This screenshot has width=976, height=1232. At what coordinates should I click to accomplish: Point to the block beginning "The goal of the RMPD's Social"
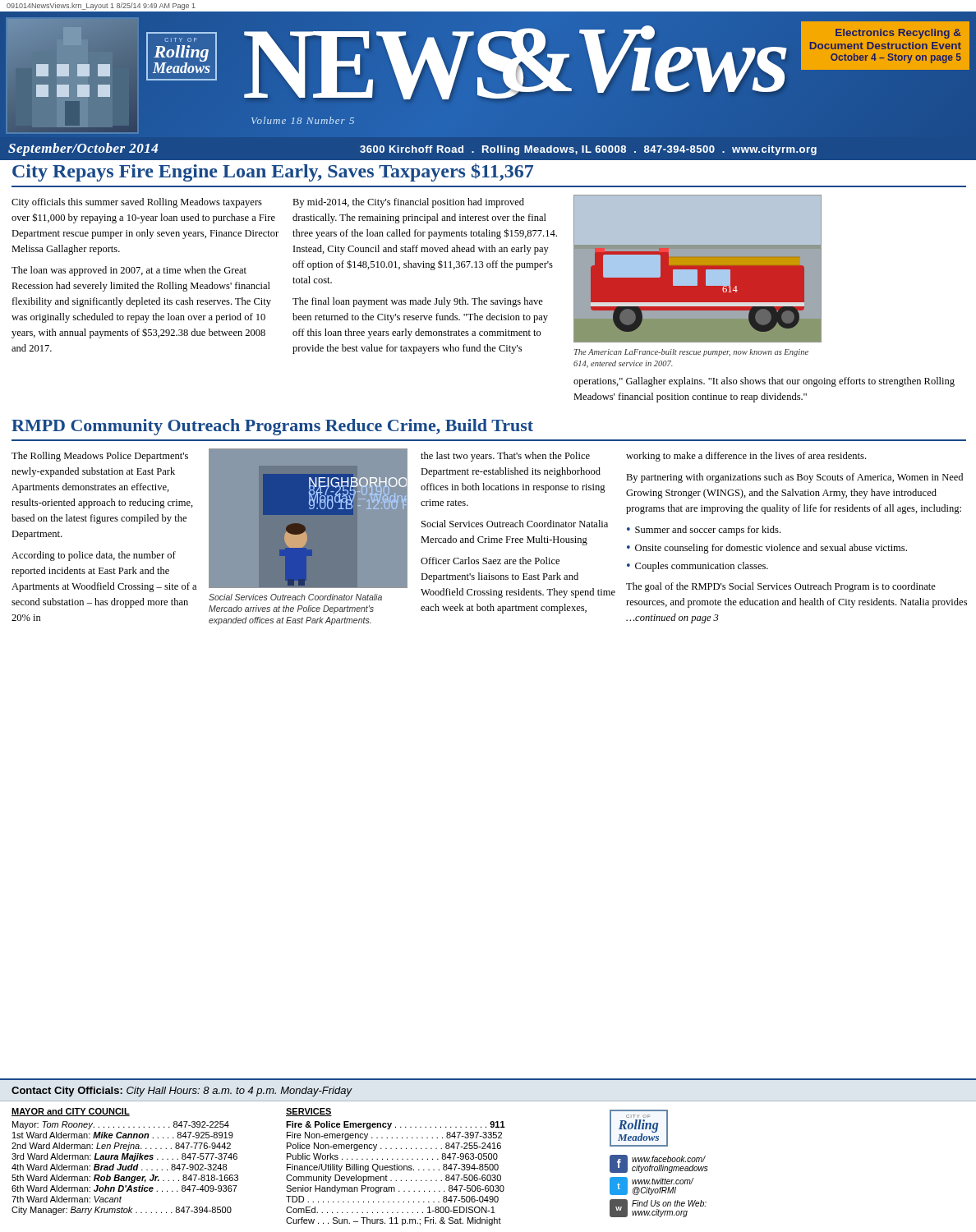tap(800, 603)
